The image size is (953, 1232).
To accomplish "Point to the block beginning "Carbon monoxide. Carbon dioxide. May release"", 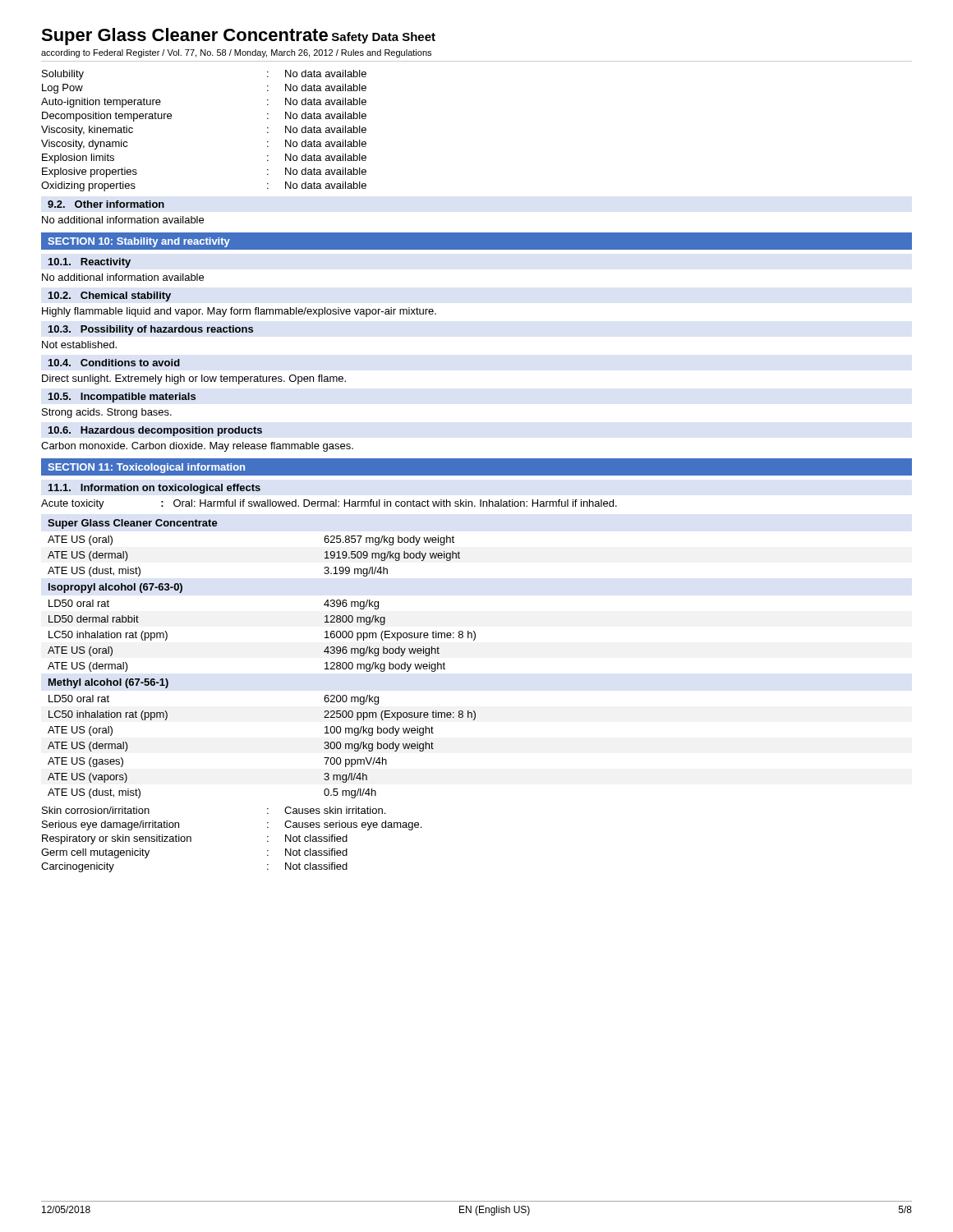I will coord(198,446).
